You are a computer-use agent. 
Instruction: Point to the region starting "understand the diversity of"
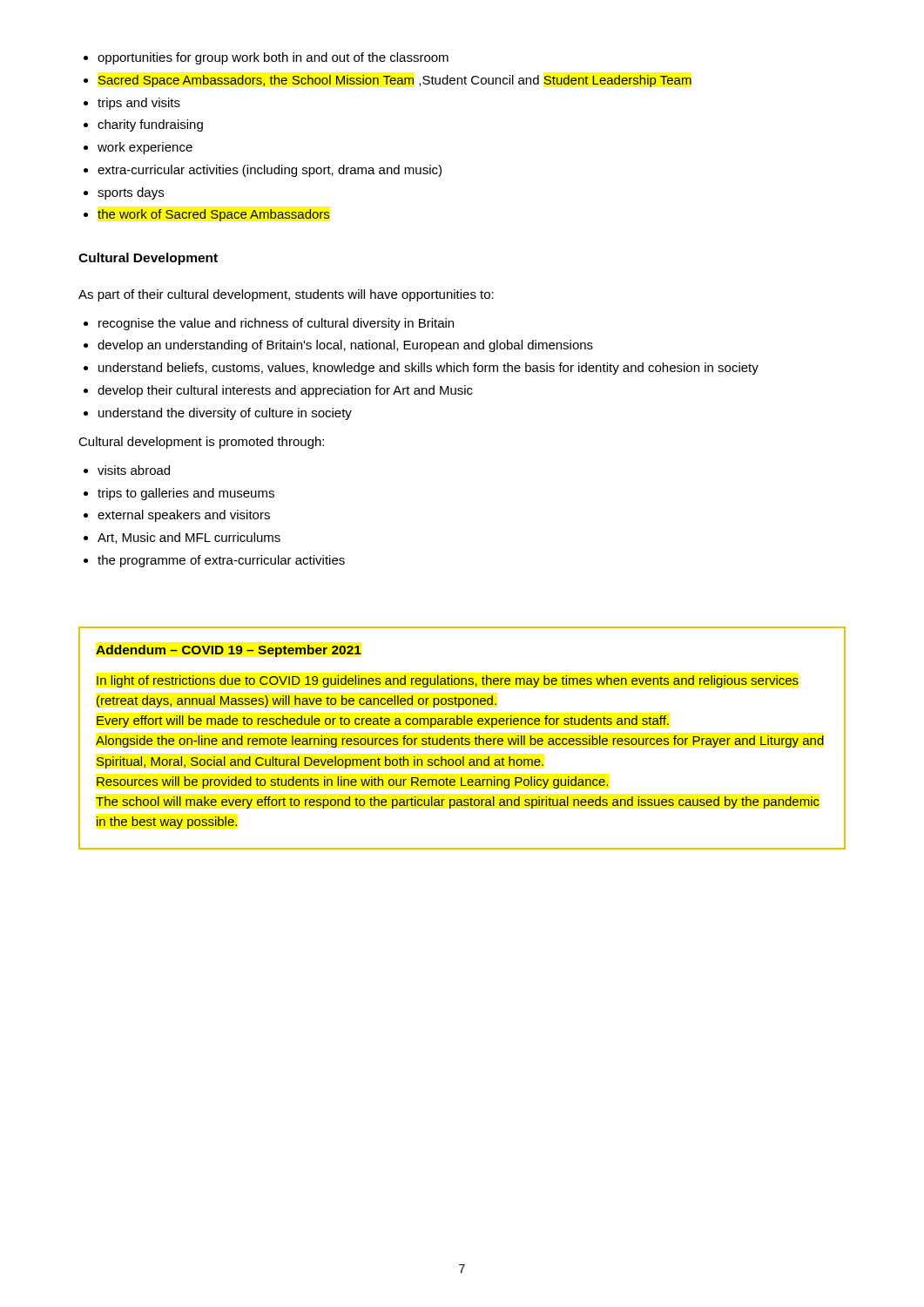[218, 414]
